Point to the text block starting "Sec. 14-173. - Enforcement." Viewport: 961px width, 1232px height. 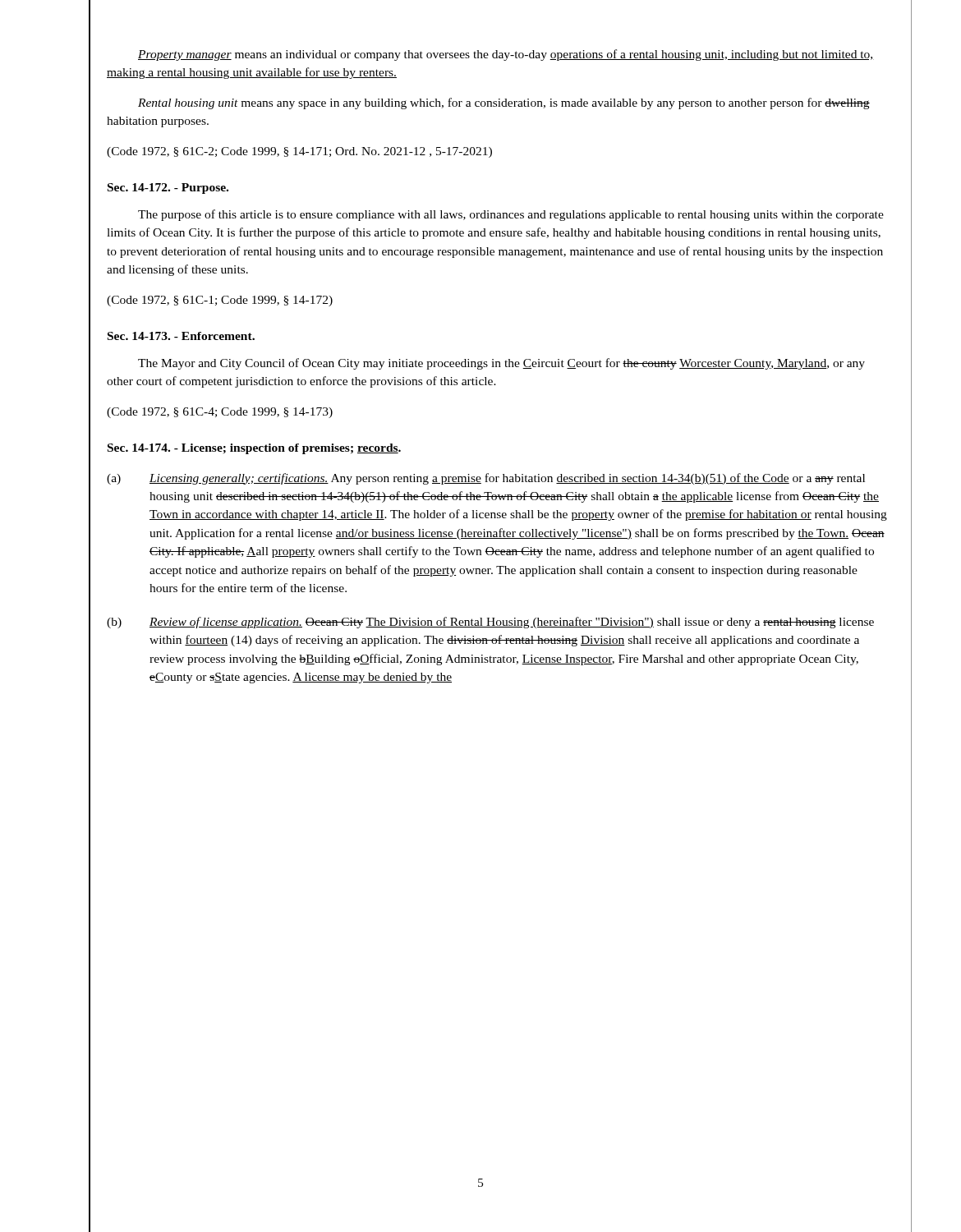point(181,336)
